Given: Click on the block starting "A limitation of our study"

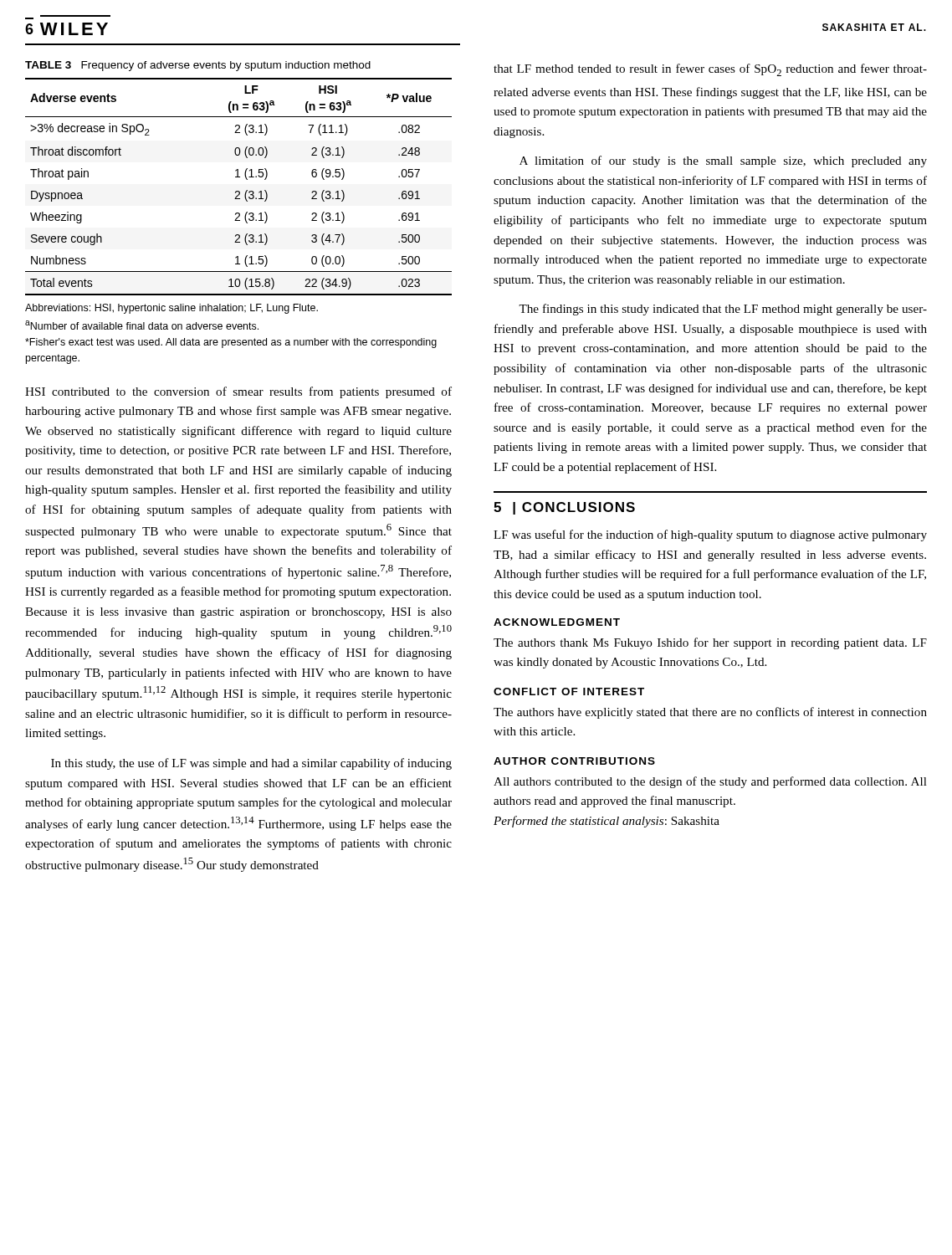Looking at the screenshot, I should point(710,220).
